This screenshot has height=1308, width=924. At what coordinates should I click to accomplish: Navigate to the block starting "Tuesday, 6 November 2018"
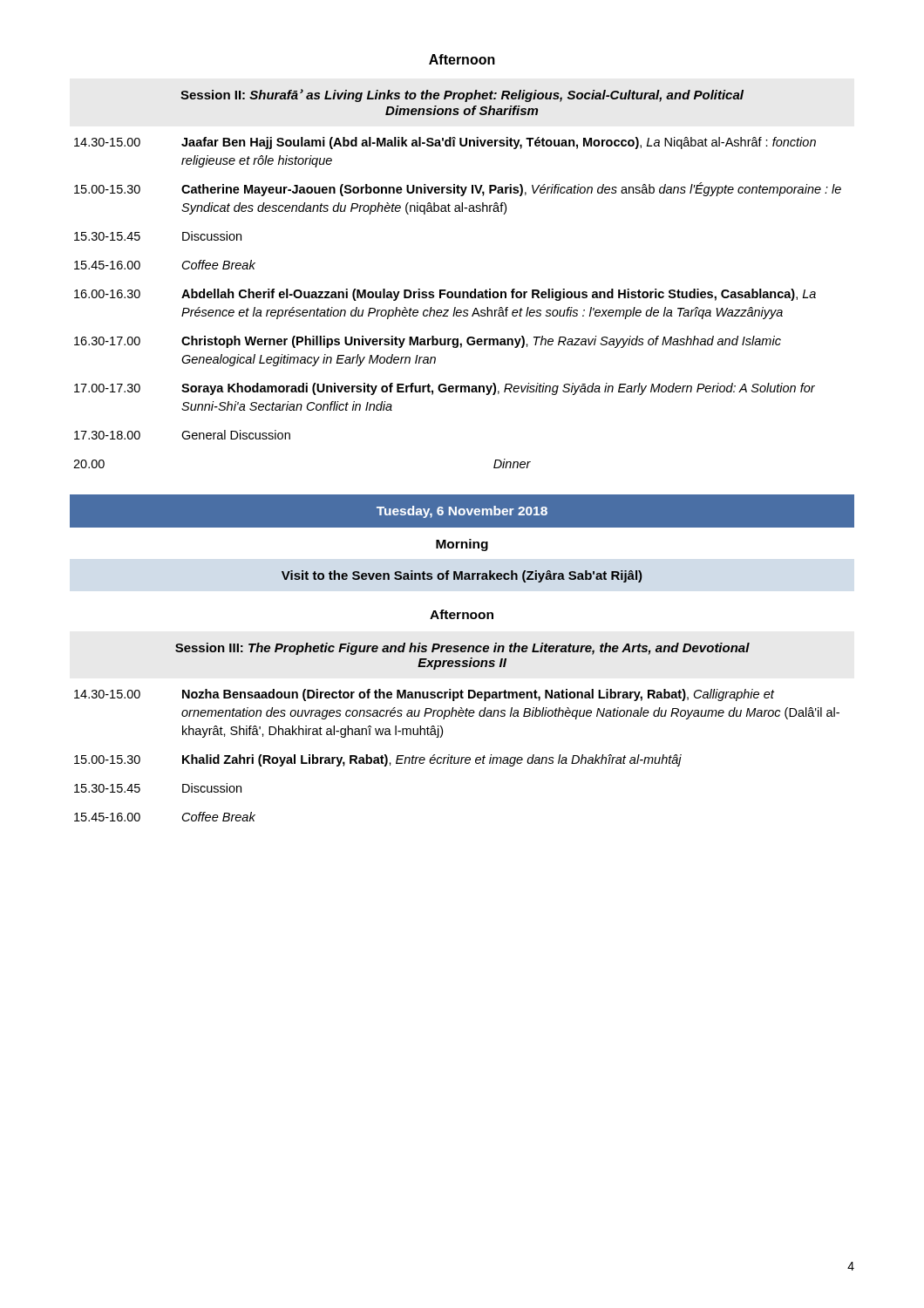[x=462, y=511]
